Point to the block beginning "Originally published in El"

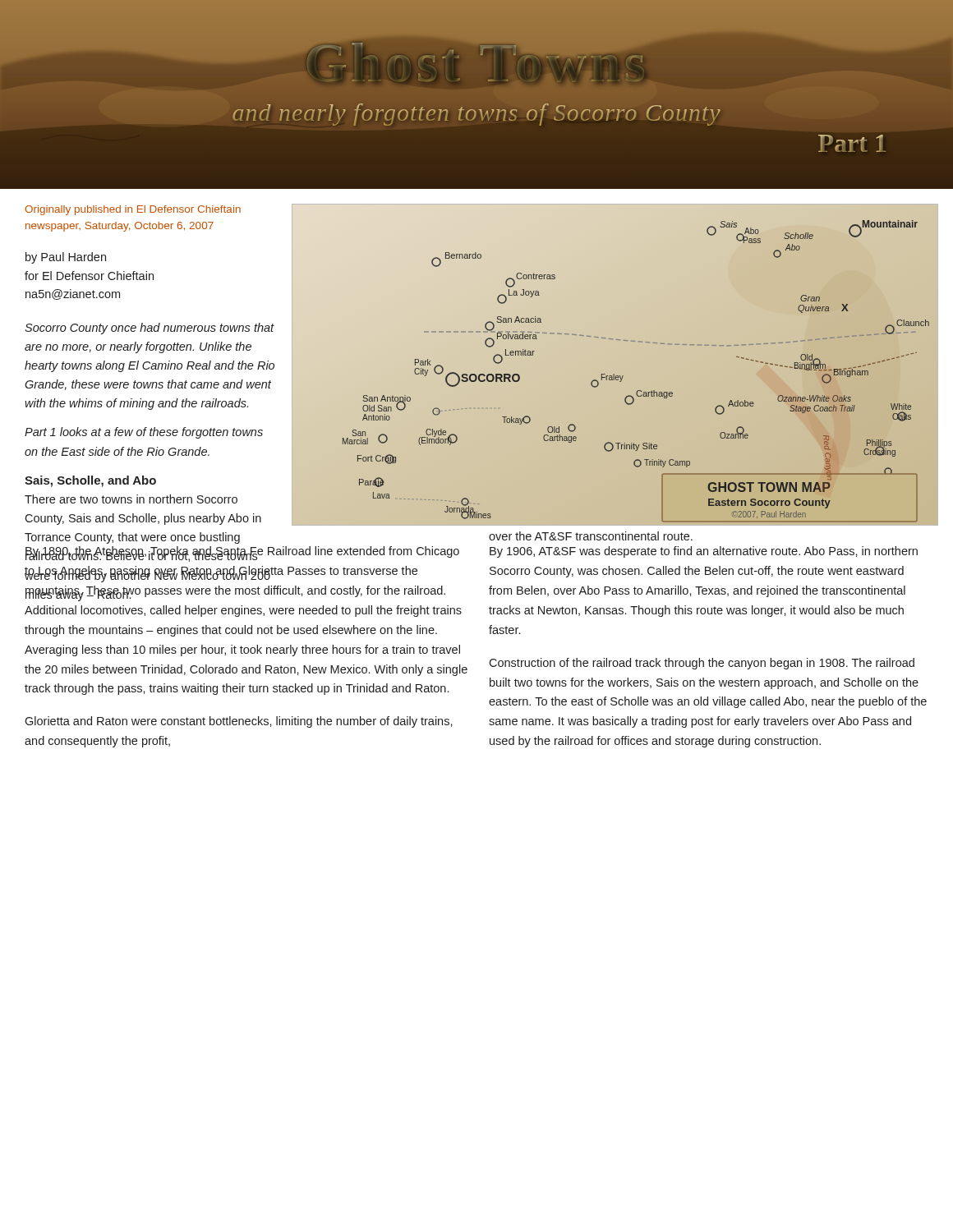[x=152, y=403]
